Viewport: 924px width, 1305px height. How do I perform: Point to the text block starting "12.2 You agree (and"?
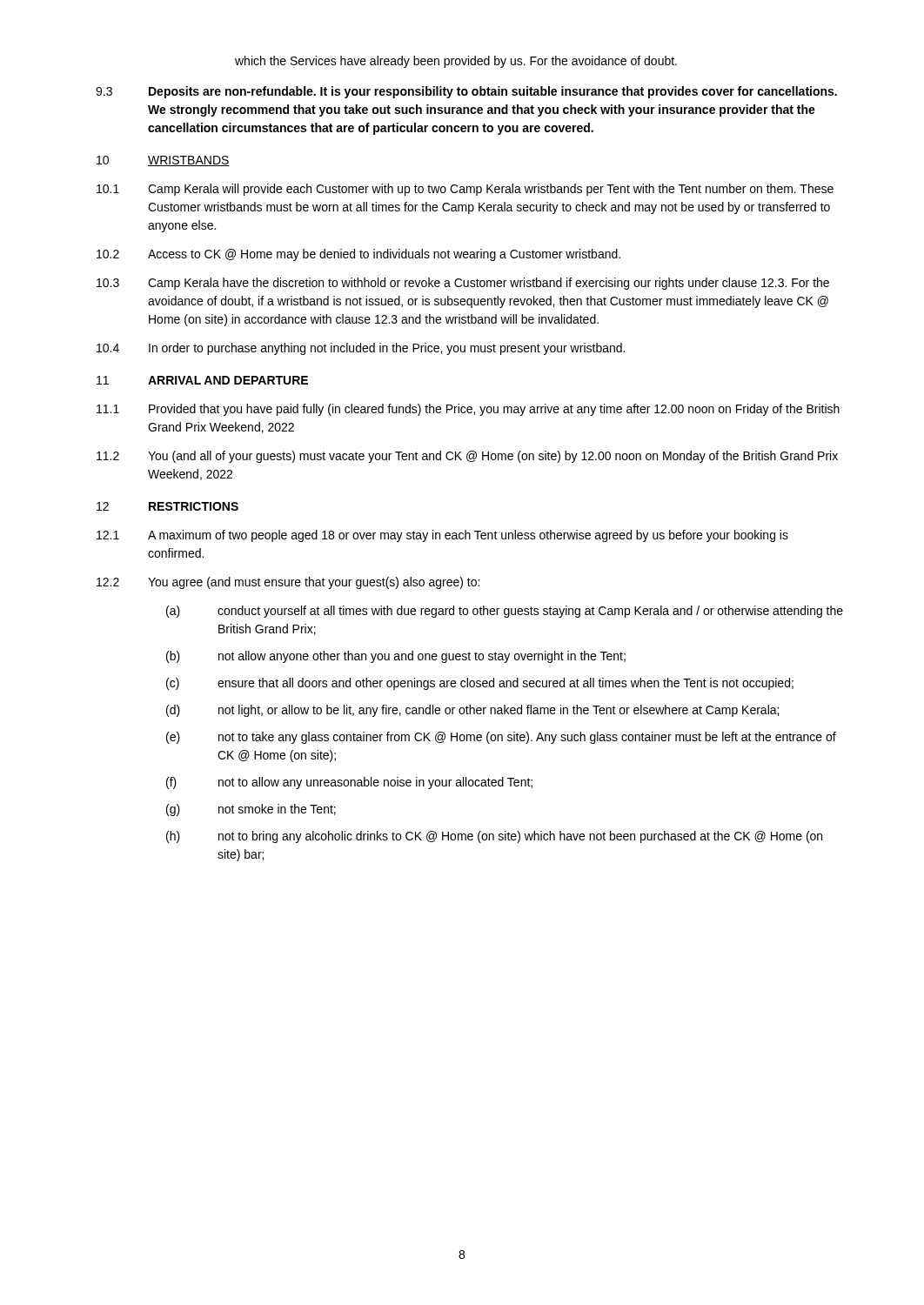tap(471, 582)
